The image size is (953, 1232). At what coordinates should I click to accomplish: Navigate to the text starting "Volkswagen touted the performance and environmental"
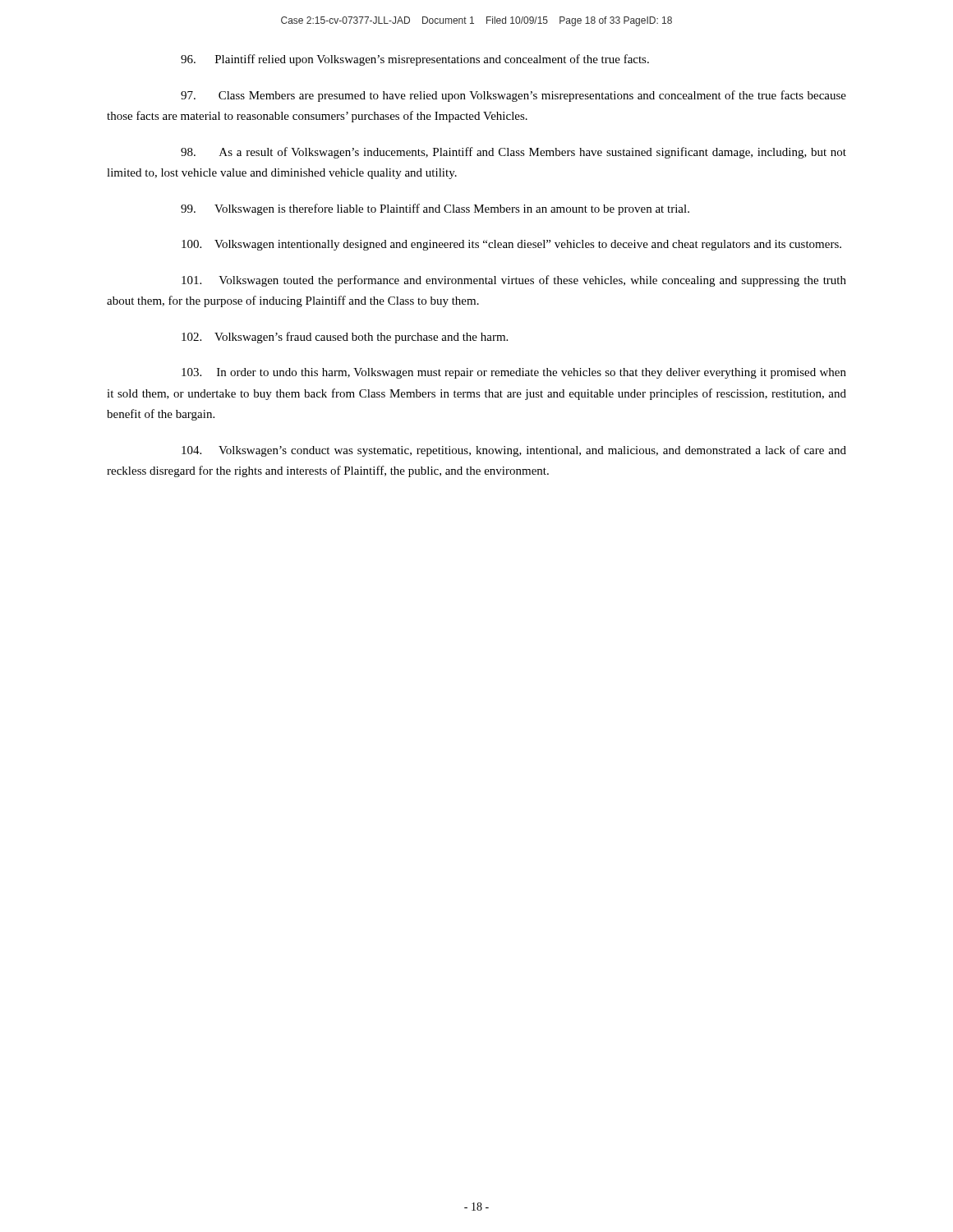coord(476,290)
